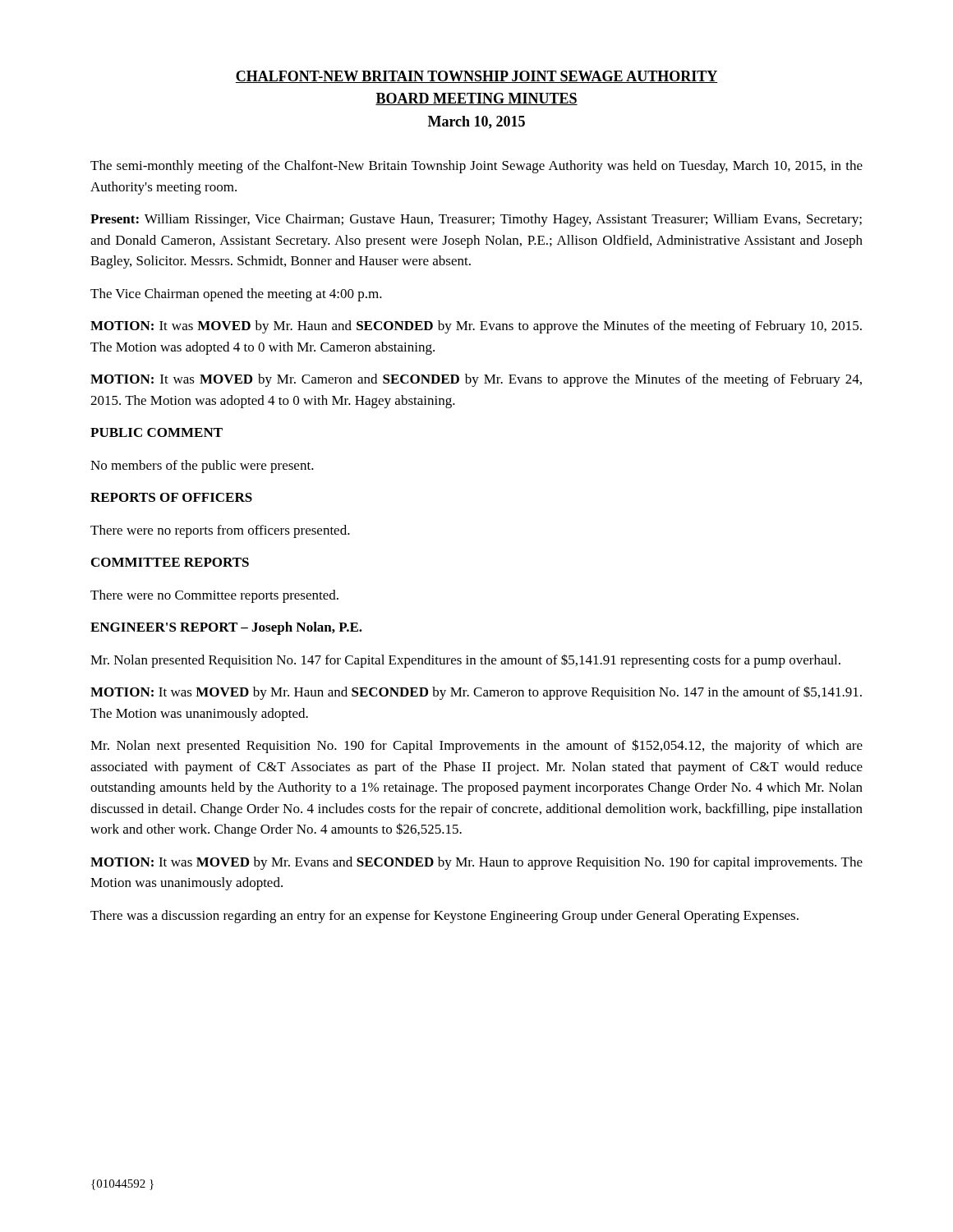Select the section header that says "REPORTS OF OFFICERS"

[x=171, y=497]
